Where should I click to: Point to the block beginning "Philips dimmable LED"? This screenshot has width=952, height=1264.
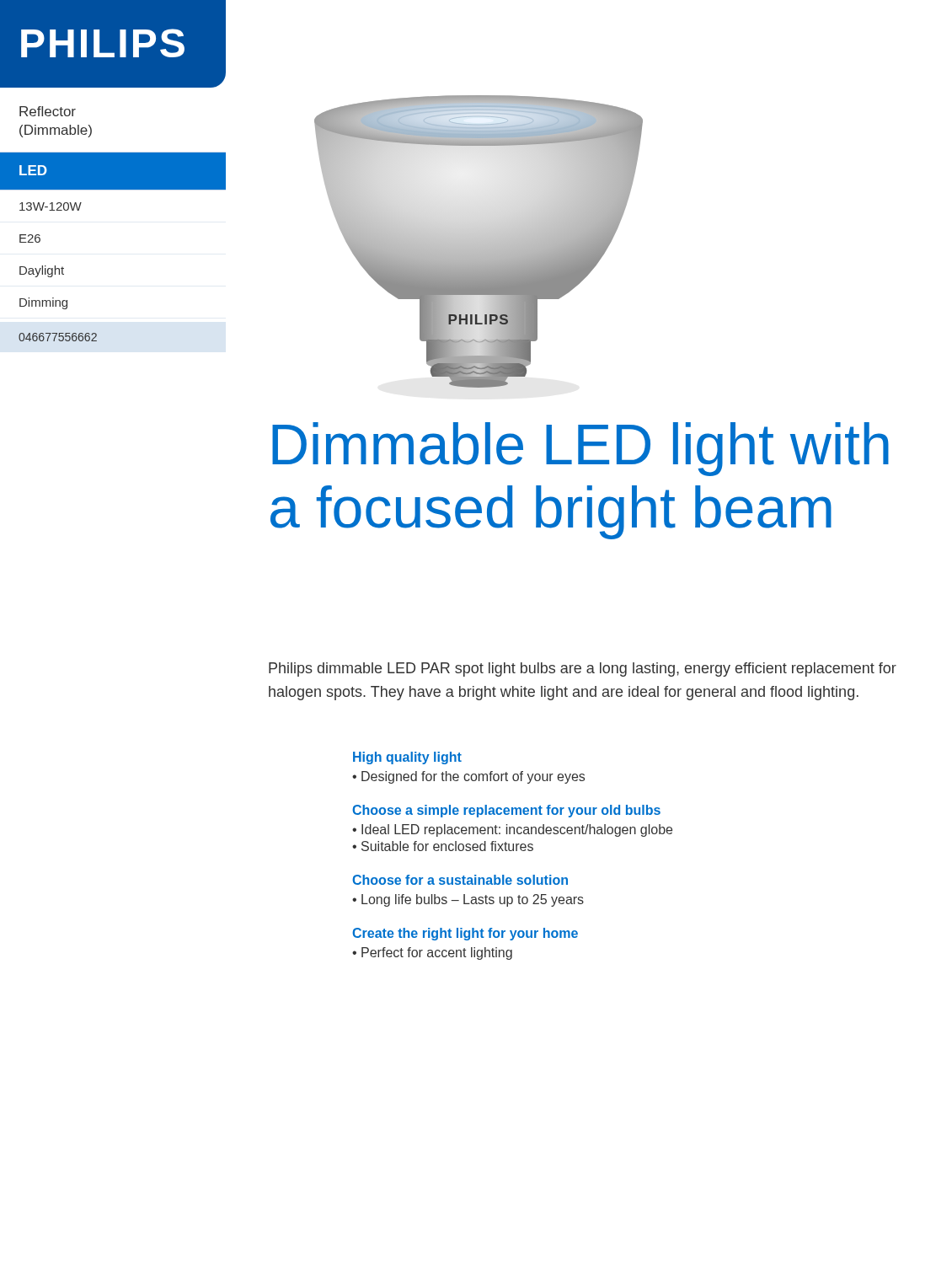[582, 680]
